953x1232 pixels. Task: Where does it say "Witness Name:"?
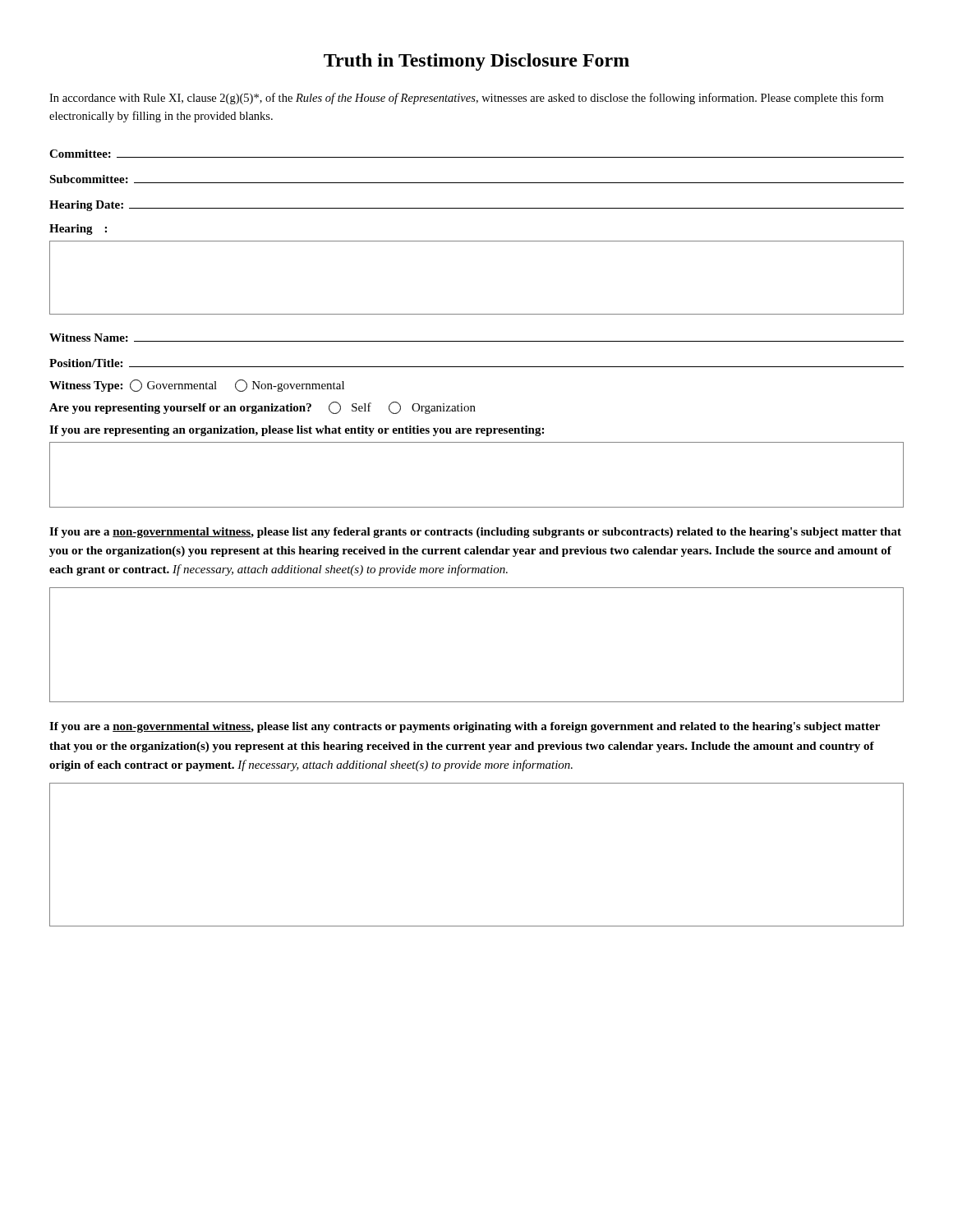pyautogui.click(x=476, y=336)
